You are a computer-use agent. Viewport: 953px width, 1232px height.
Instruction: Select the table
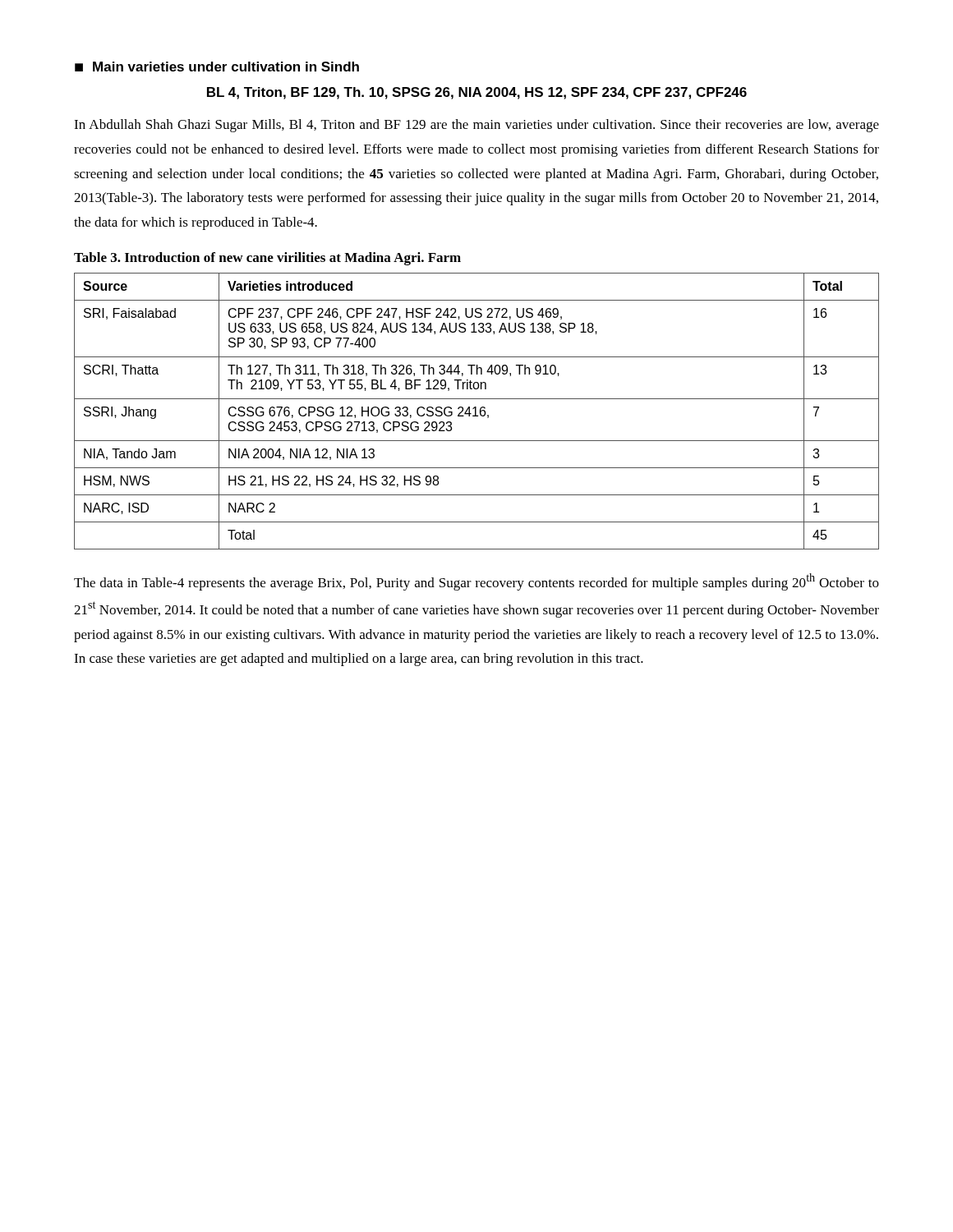(x=476, y=411)
